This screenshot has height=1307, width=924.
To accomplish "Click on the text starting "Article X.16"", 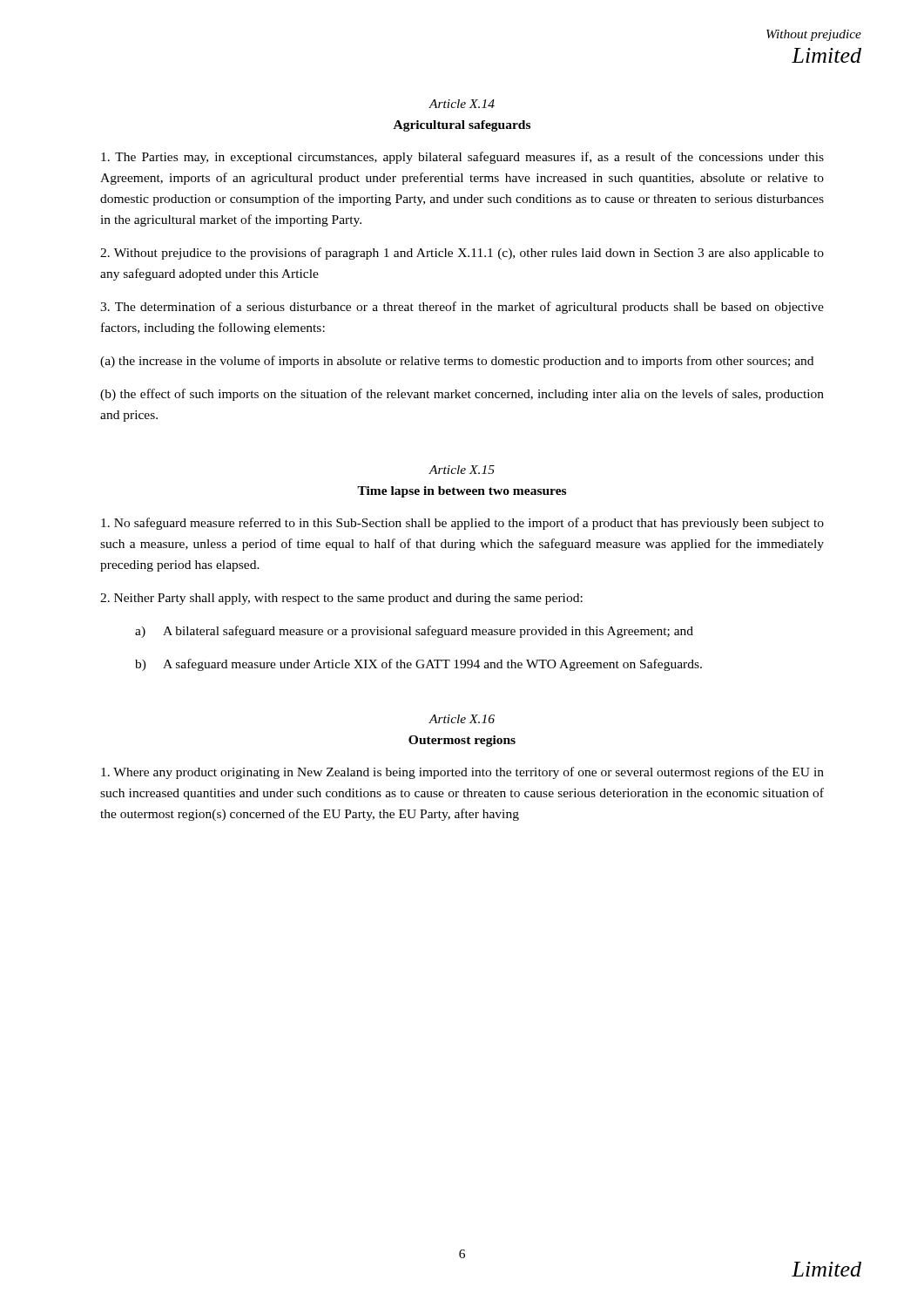I will [462, 719].
